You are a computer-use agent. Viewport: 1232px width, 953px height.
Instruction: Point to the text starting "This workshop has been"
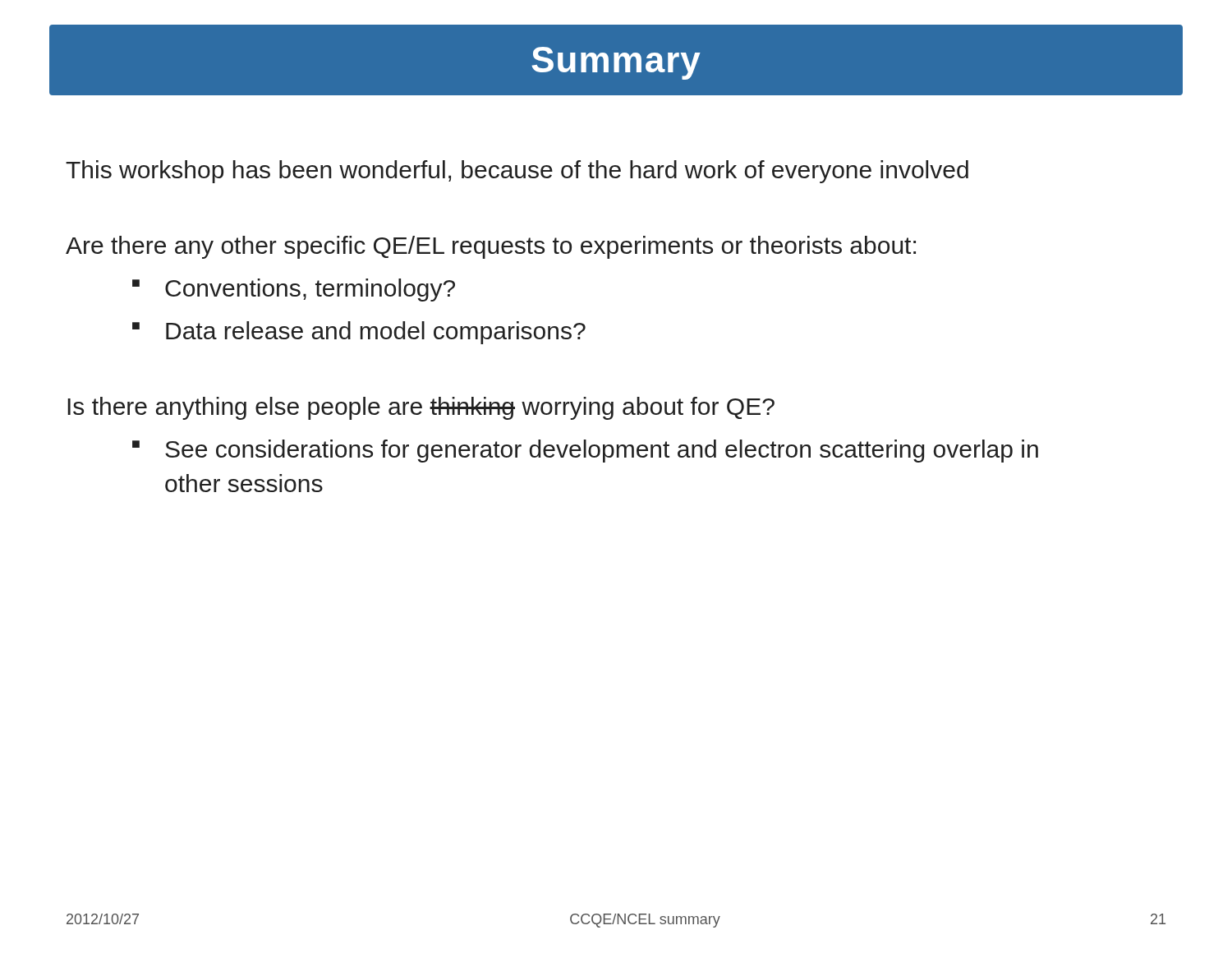[518, 170]
